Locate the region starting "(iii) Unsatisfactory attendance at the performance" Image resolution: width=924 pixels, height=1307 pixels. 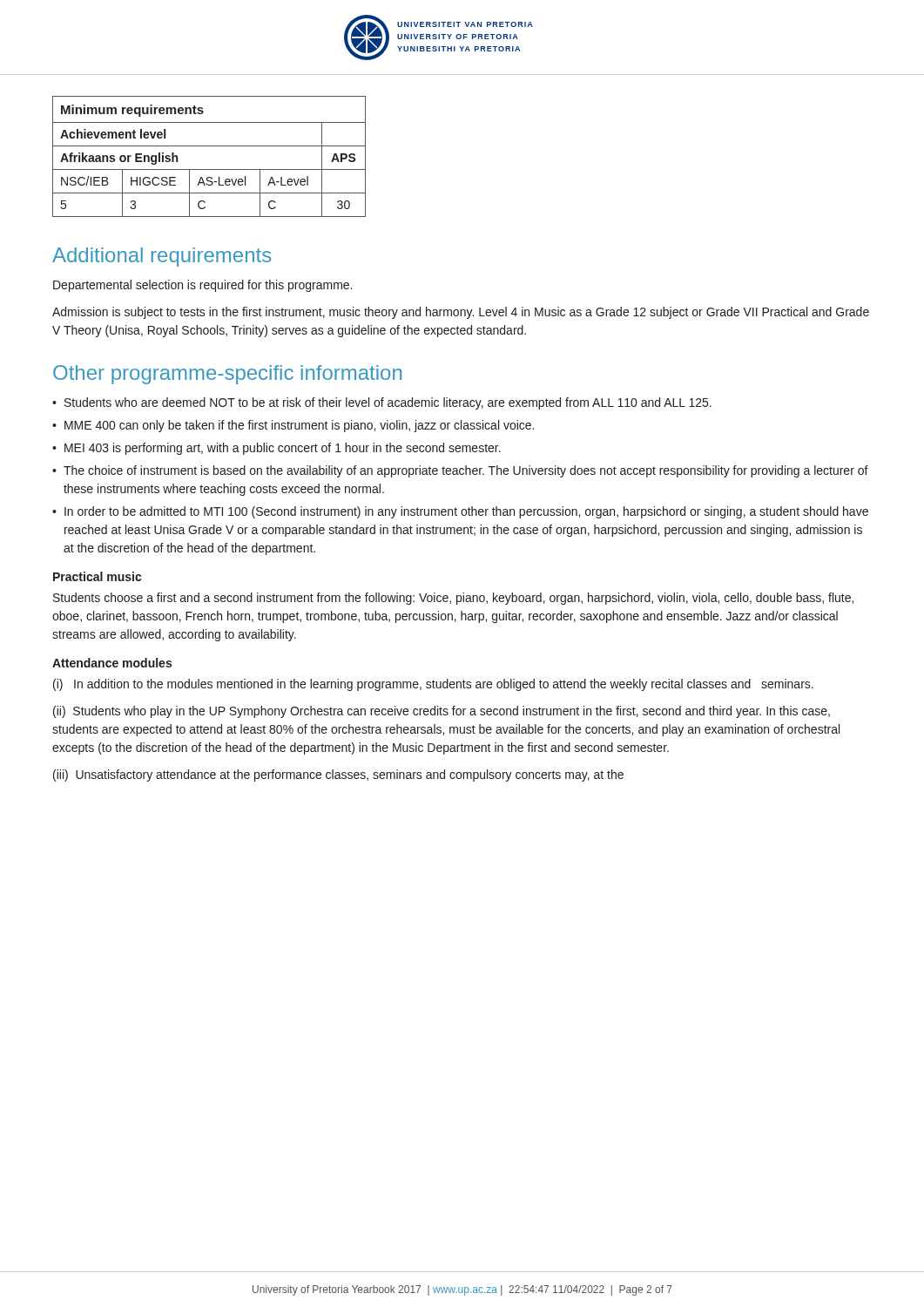pos(338,775)
